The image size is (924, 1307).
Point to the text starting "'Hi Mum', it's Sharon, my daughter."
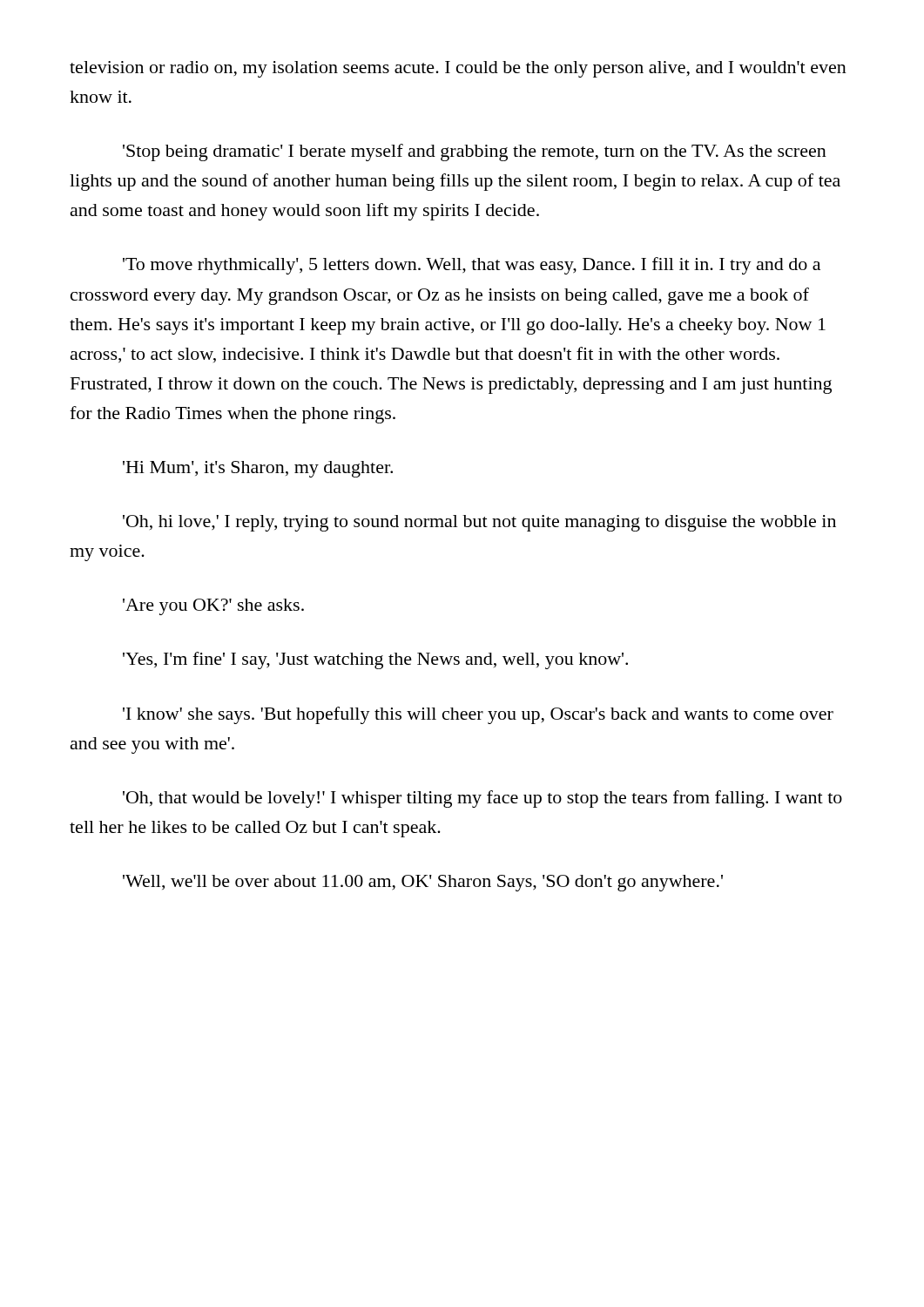pyautogui.click(x=258, y=467)
